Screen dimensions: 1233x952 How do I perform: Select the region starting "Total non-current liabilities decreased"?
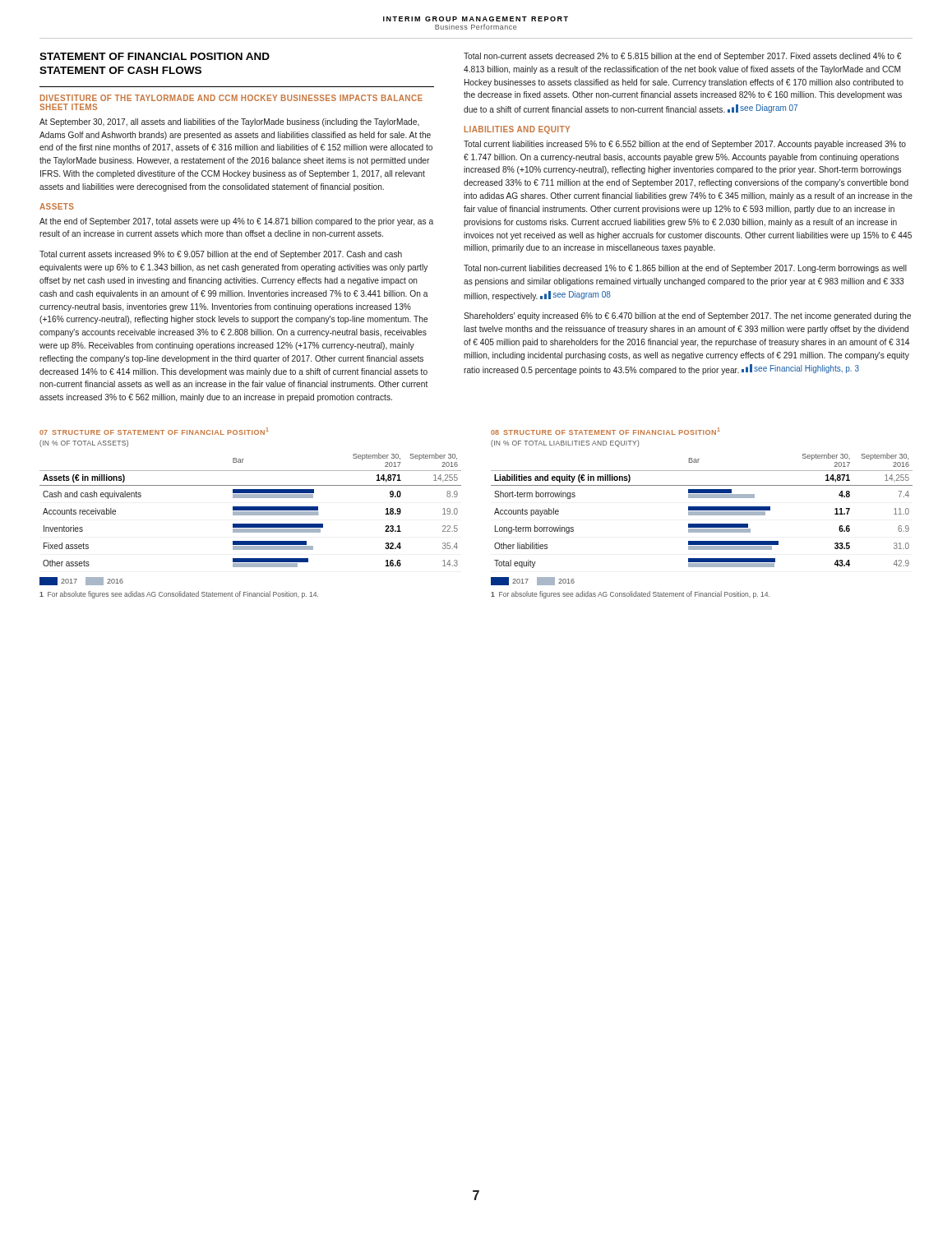[x=685, y=283]
